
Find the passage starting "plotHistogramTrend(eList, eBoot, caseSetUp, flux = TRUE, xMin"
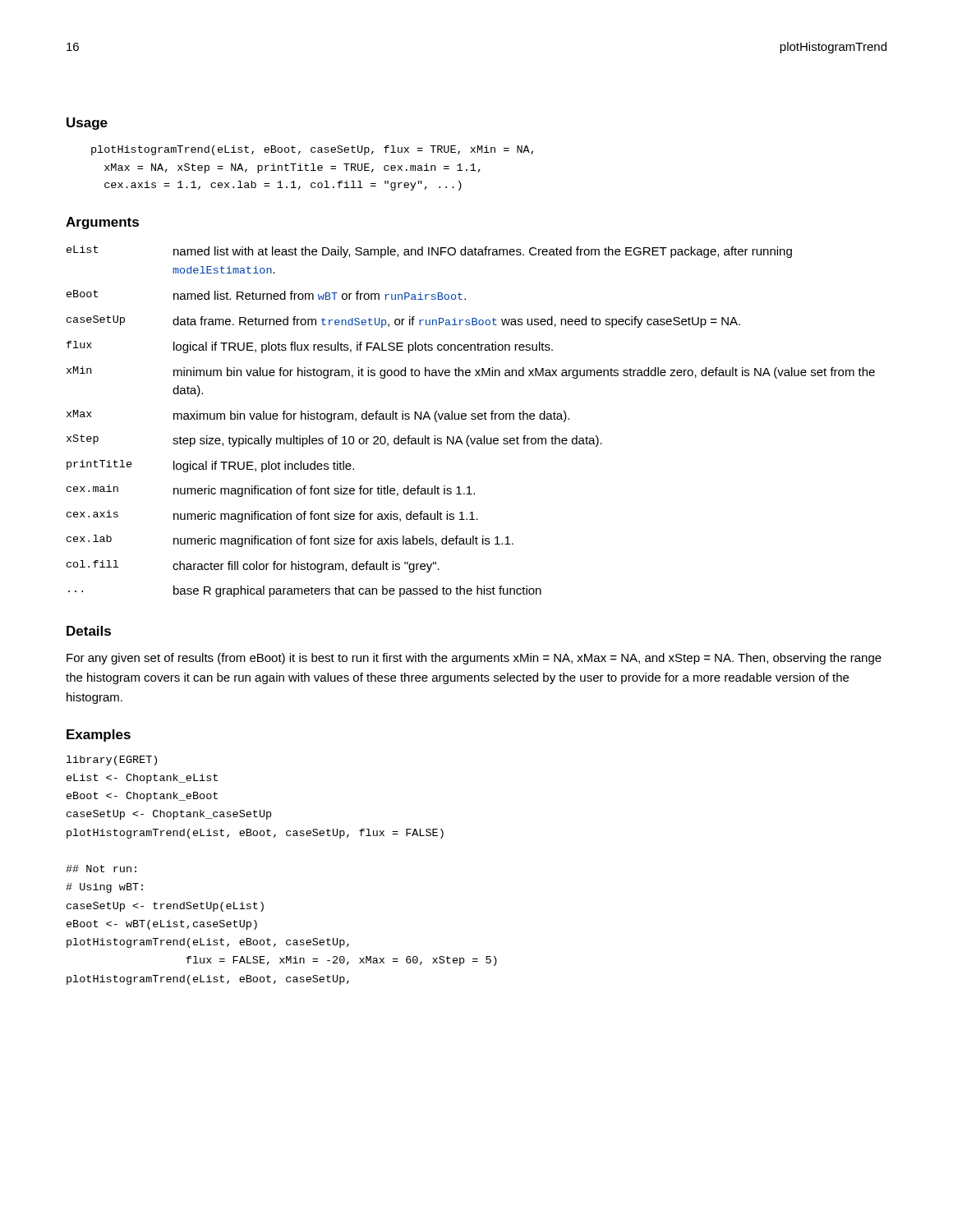point(489,168)
